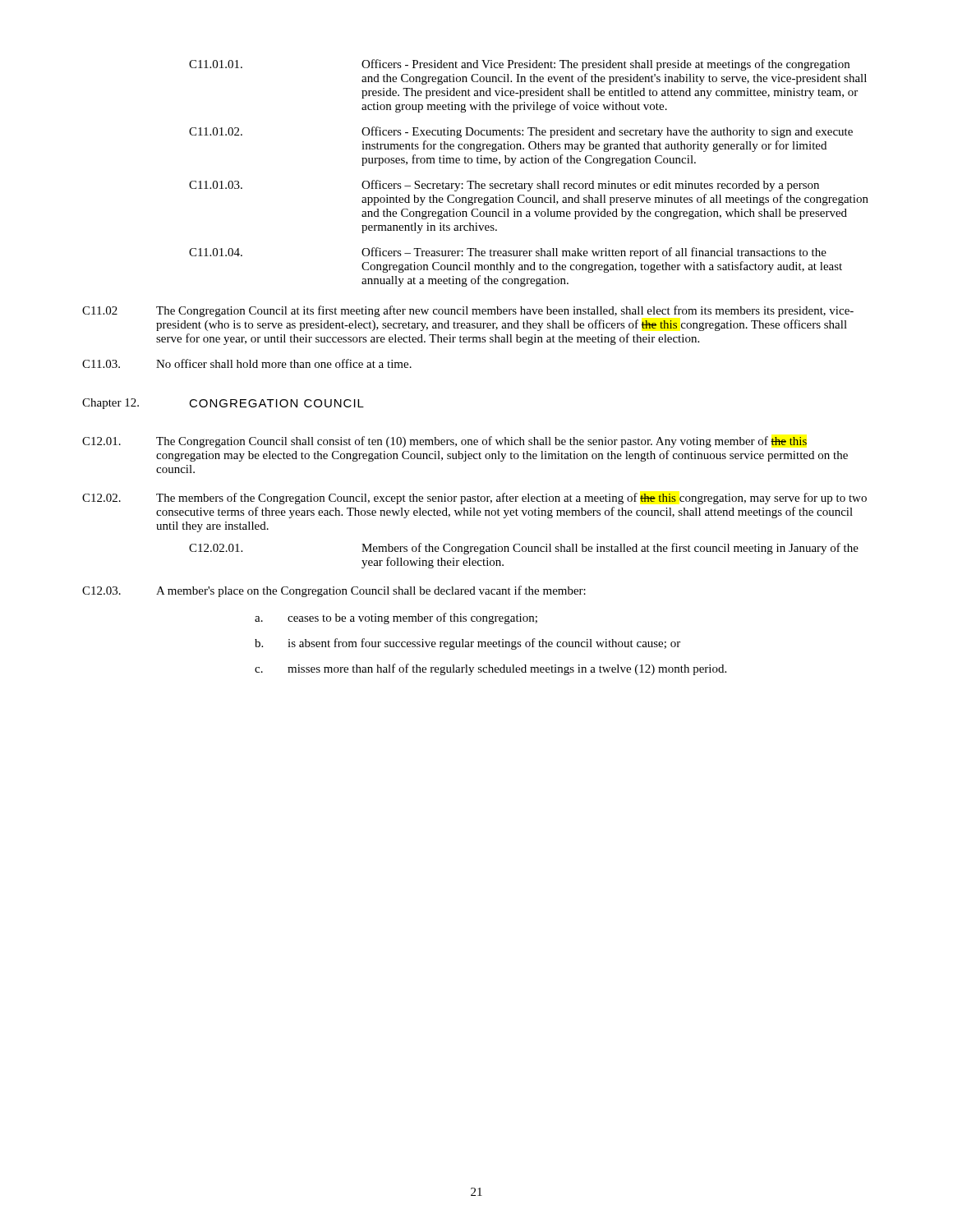This screenshot has width=953, height=1232.
Task: Click on the section header with the text "Chapter 12. CONGREGATION COUNCIL"
Action: (x=223, y=403)
